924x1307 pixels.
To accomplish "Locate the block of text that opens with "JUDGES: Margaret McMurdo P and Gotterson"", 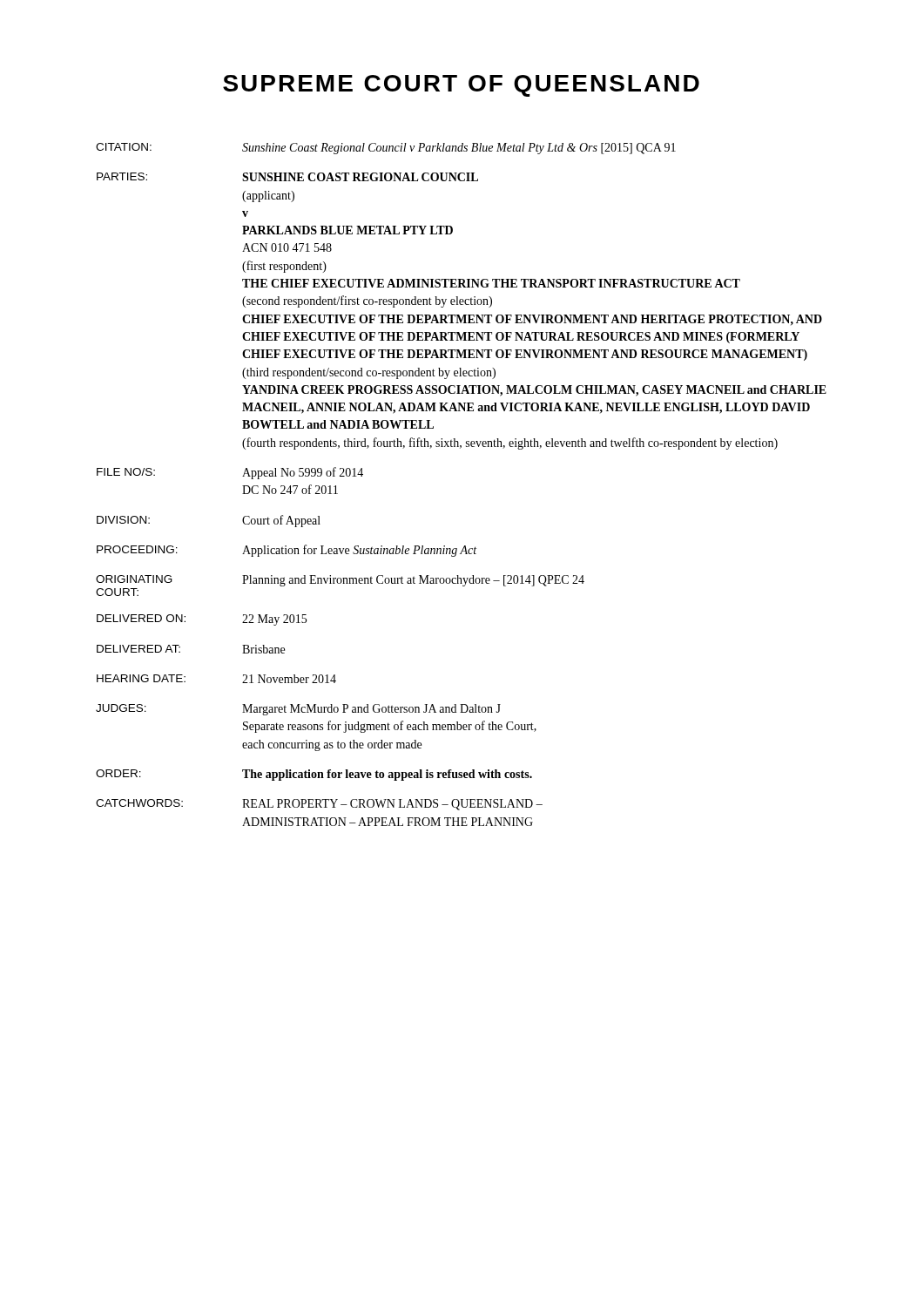I will pyautogui.click(x=462, y=727).
